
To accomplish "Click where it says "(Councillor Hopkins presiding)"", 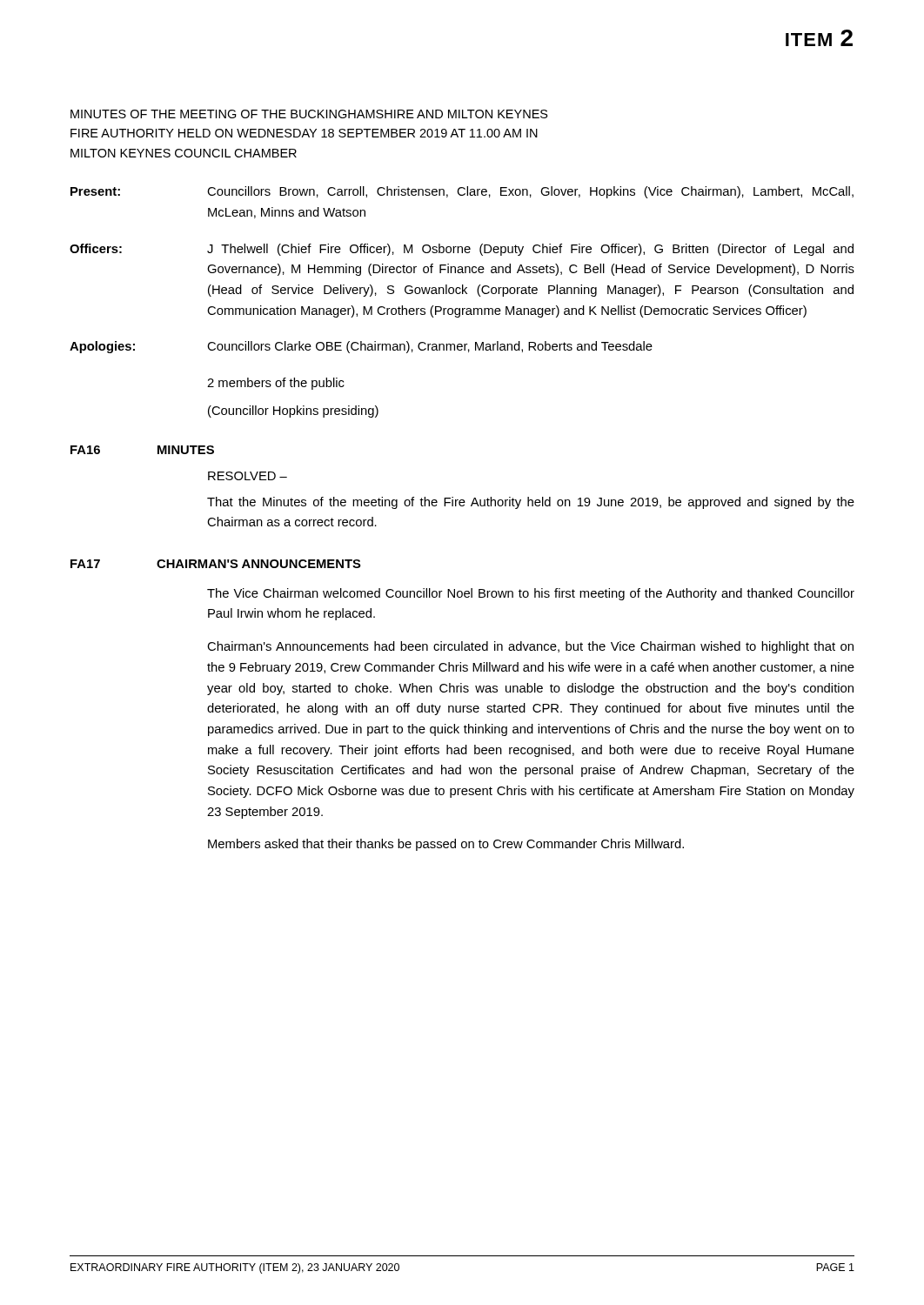I will [x=293, y=410].
